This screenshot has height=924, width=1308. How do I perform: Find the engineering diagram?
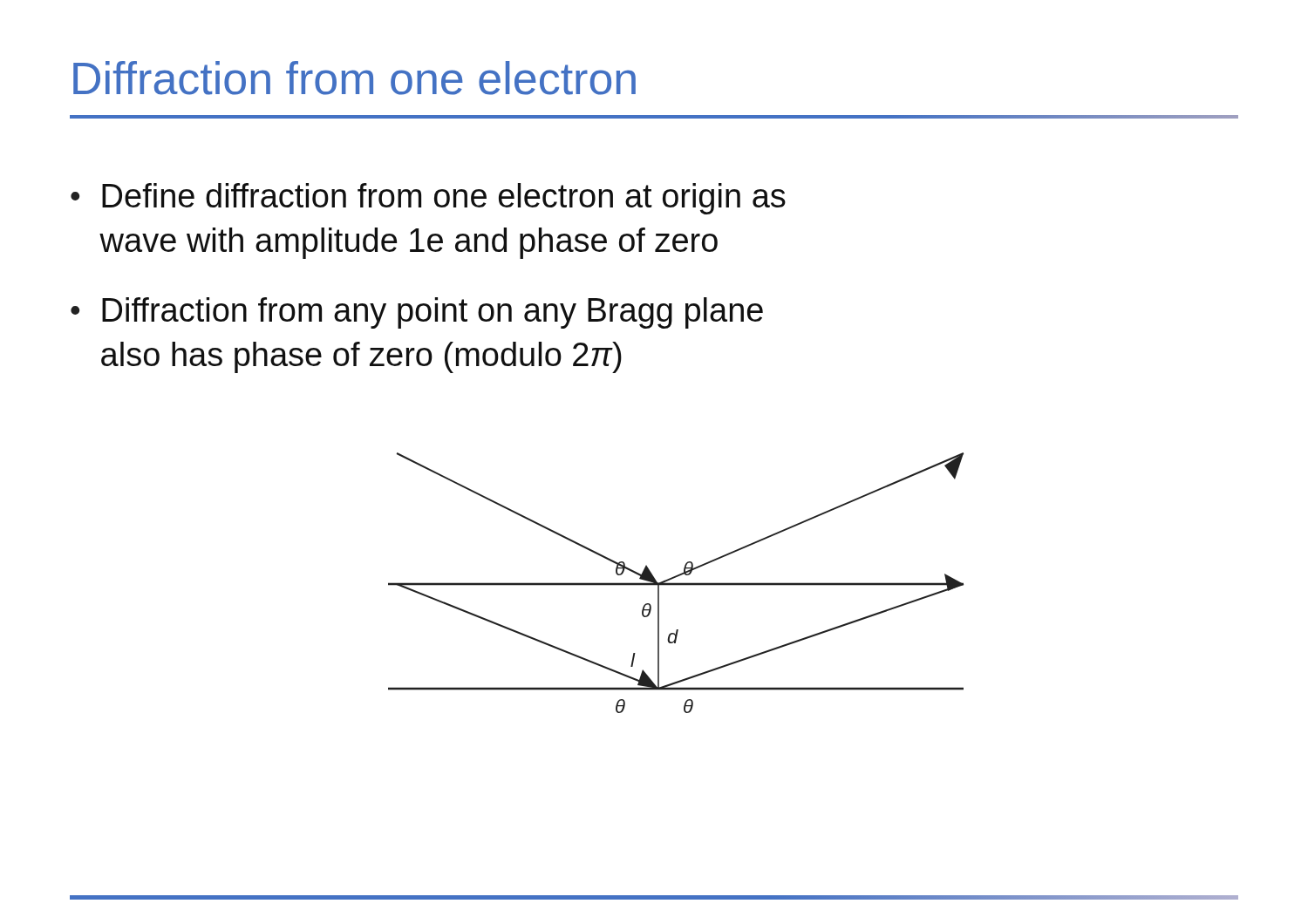(x=676, y=584)
